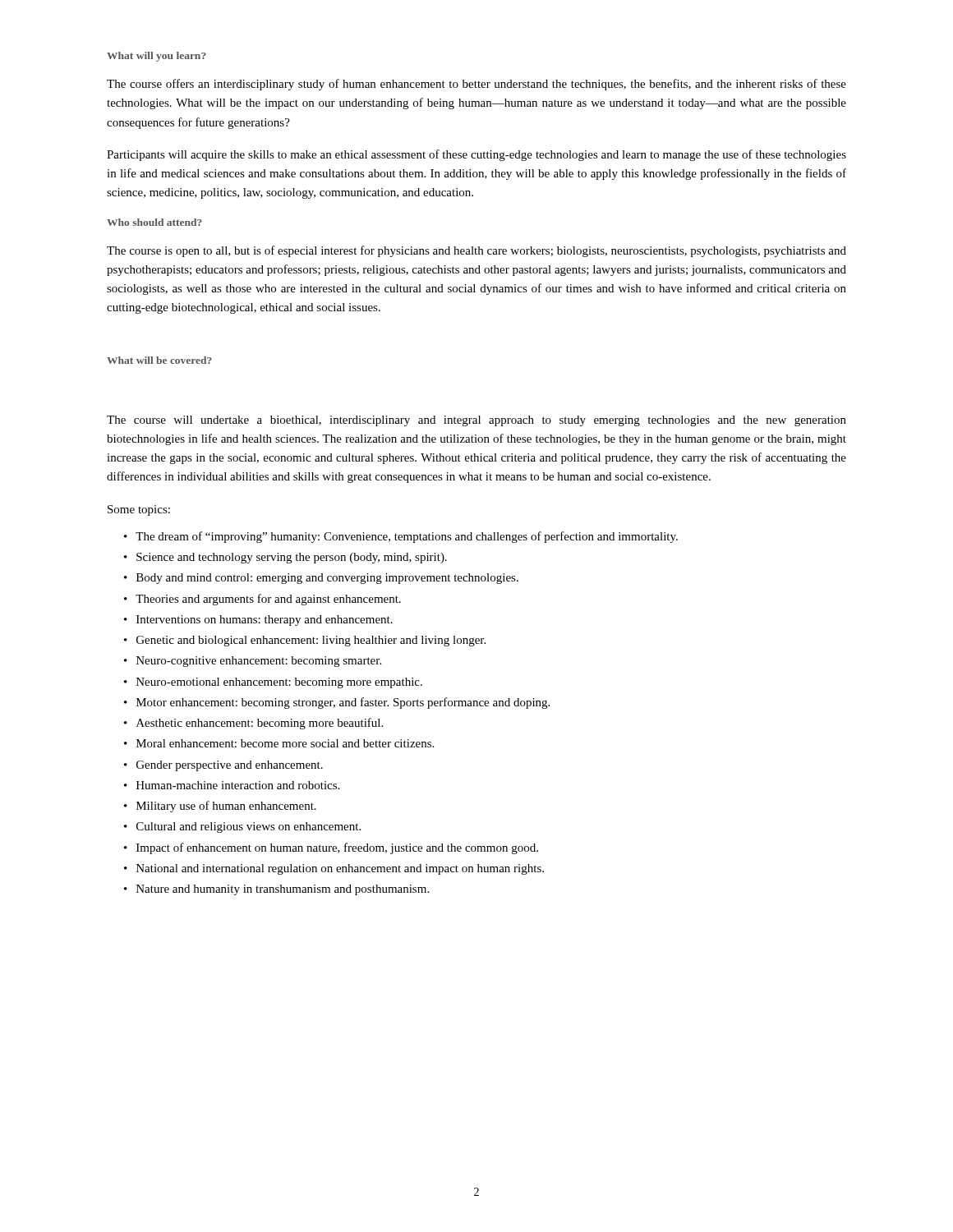Locate the text "Neuro-emotional enhancement: becoming more empathic."
953x1232 pixels.
pyautogui.click(x=273, y=683)
